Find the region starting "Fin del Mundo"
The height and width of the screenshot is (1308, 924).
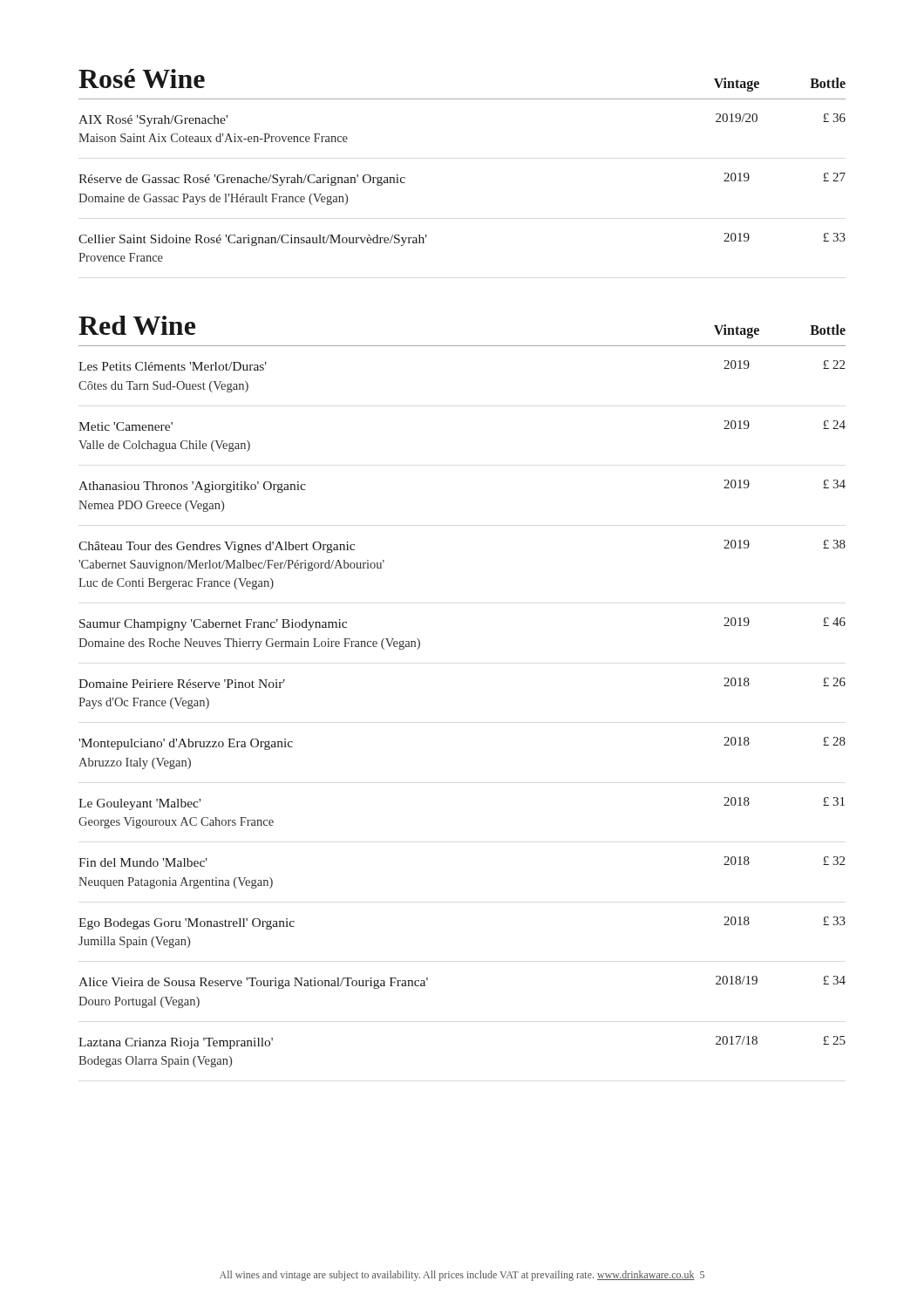[139, 861]
